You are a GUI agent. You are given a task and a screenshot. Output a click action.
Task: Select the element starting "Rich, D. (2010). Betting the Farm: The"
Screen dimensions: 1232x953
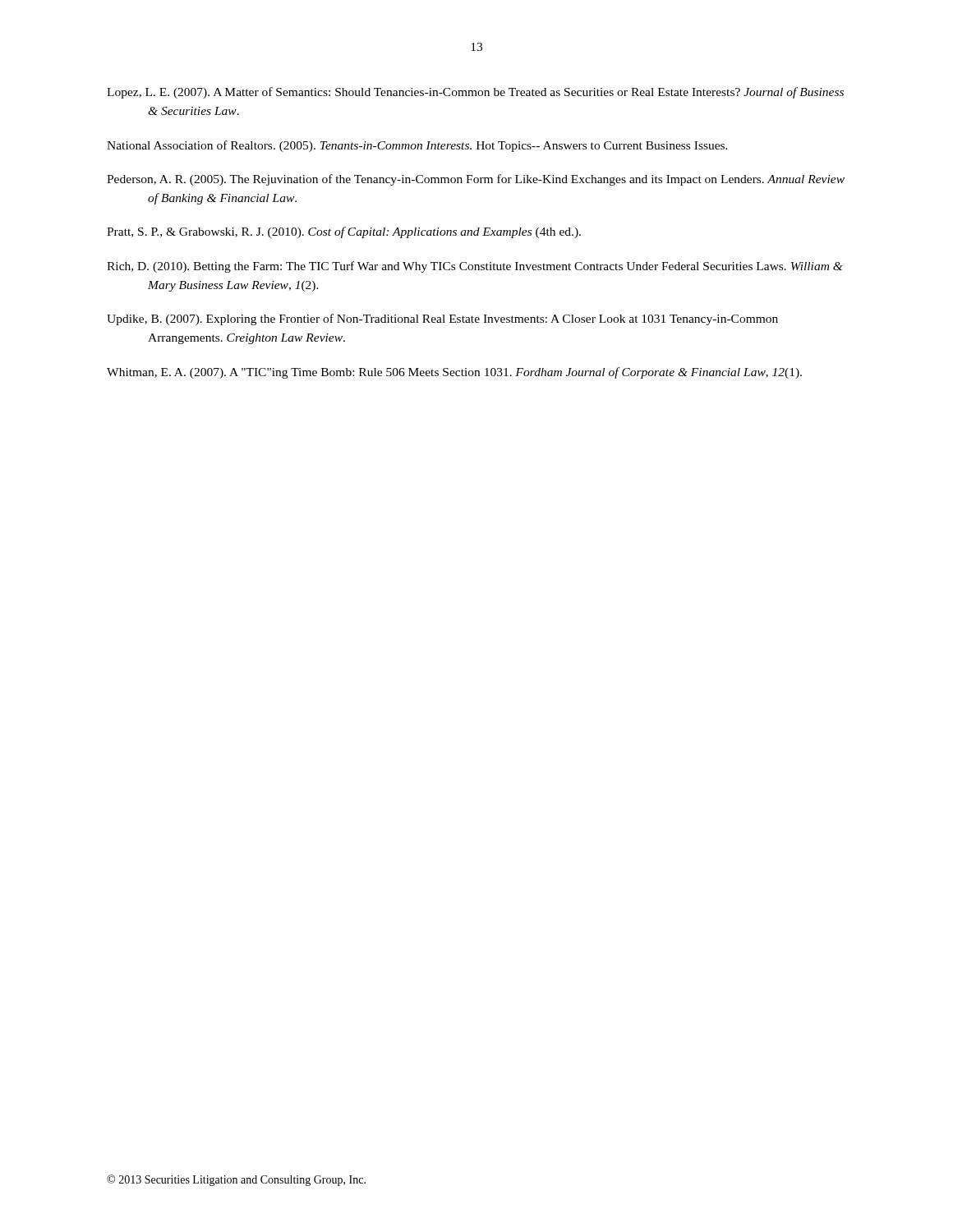click(x=475, y=275)
